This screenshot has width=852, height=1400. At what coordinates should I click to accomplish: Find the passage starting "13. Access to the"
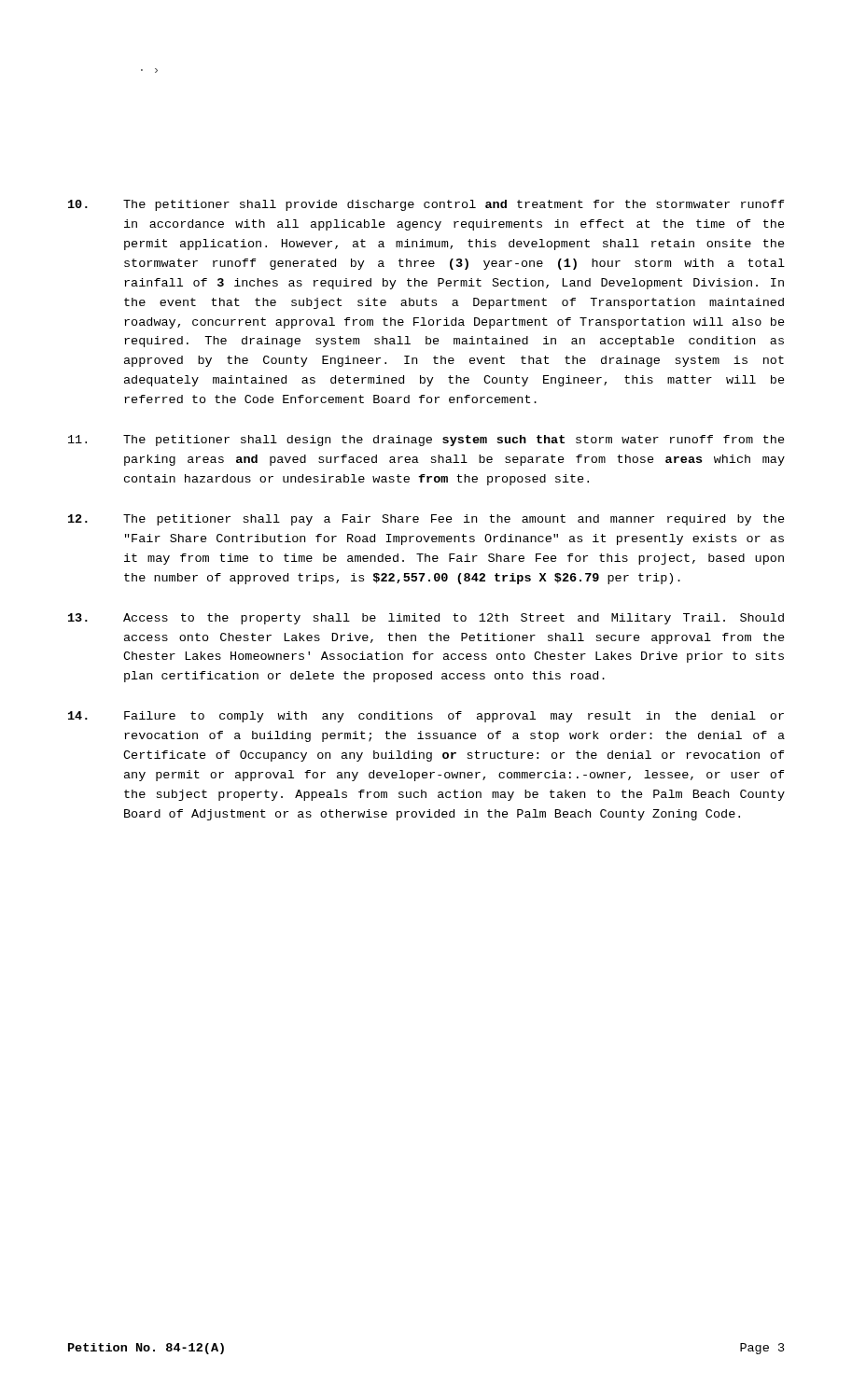(426, 648)
